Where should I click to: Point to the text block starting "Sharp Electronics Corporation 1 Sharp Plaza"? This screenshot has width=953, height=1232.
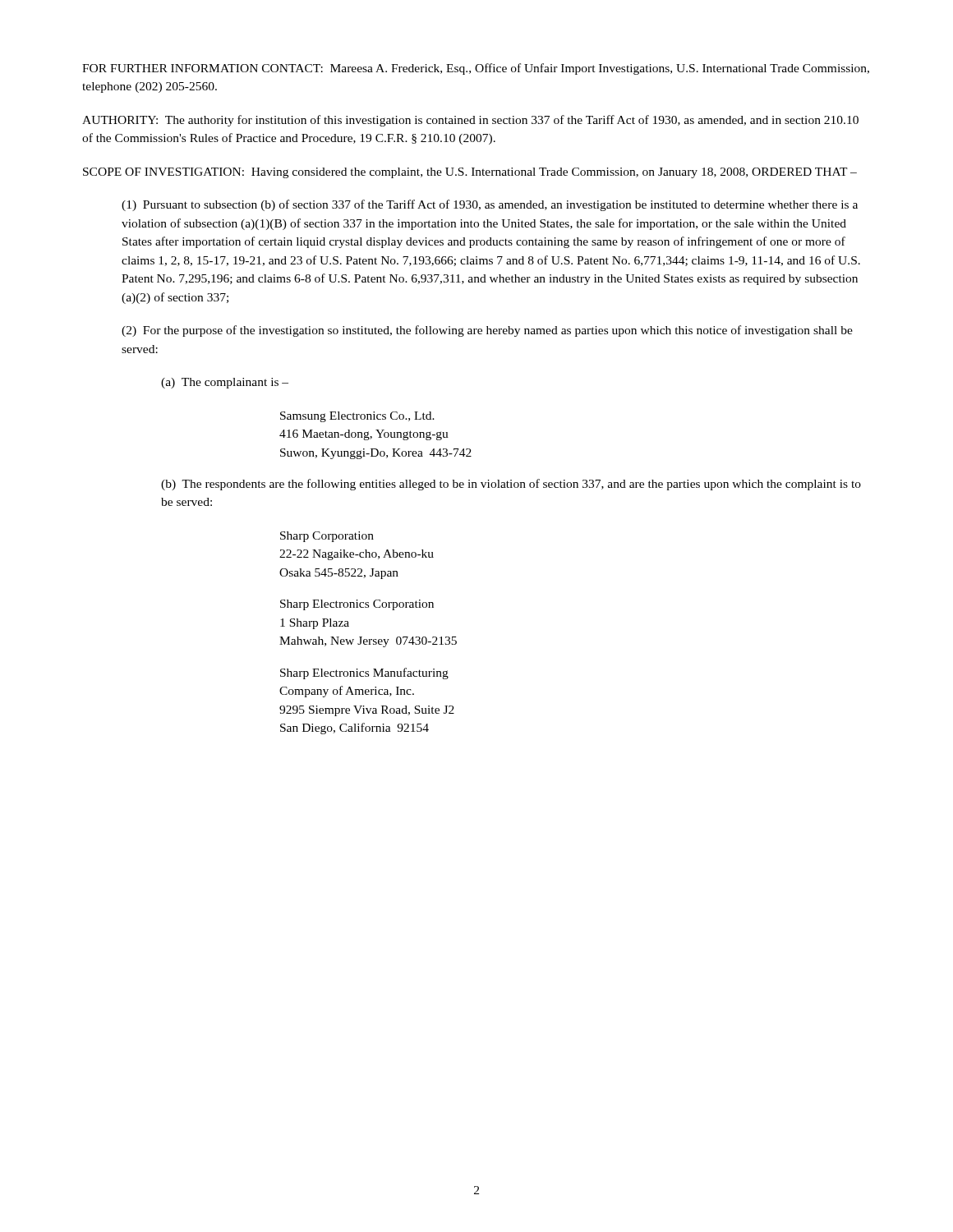tap(357, 605)
